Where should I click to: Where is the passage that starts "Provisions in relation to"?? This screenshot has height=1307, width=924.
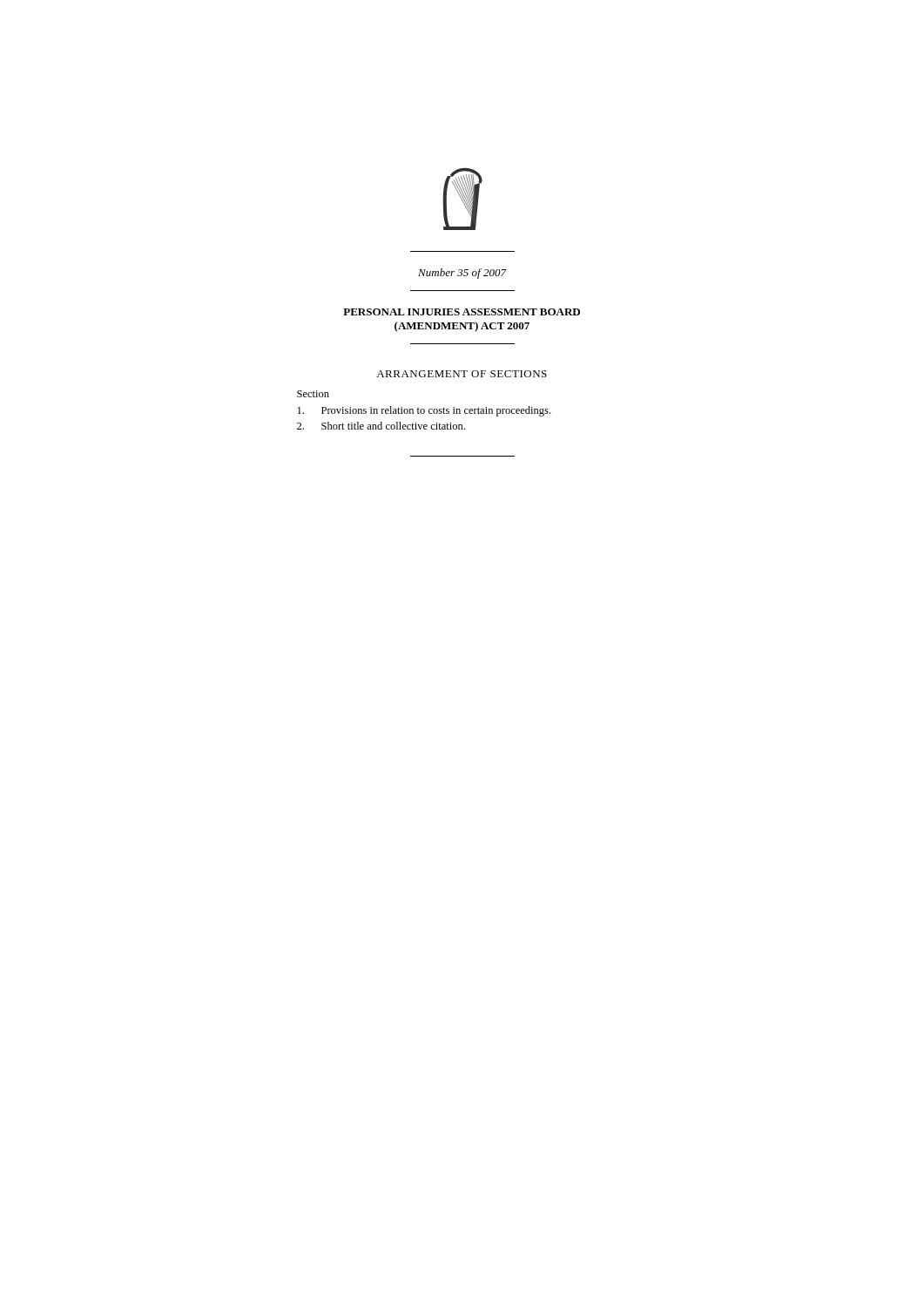[x=424, y=411]
